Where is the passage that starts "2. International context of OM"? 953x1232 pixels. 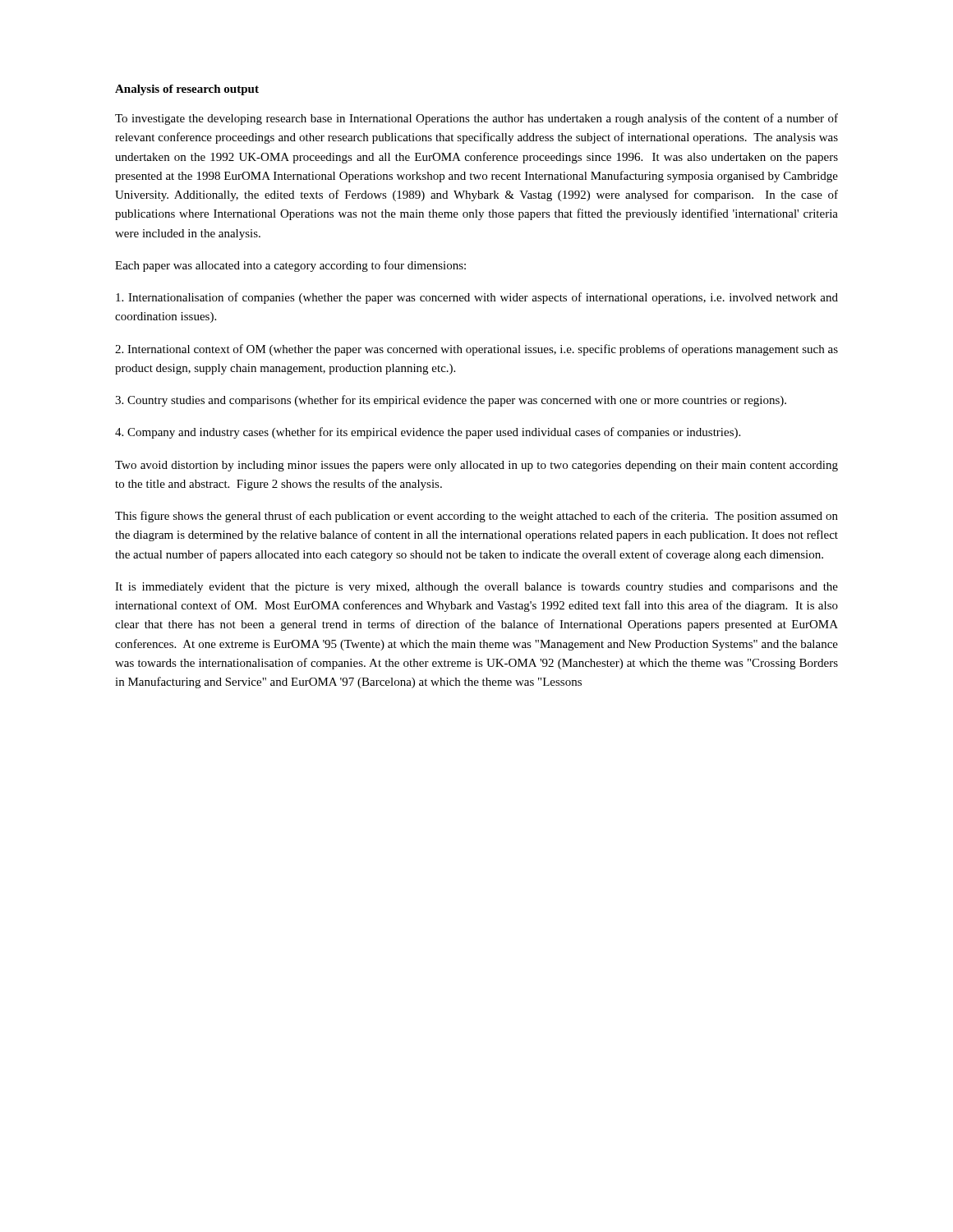tap(476, 358)
